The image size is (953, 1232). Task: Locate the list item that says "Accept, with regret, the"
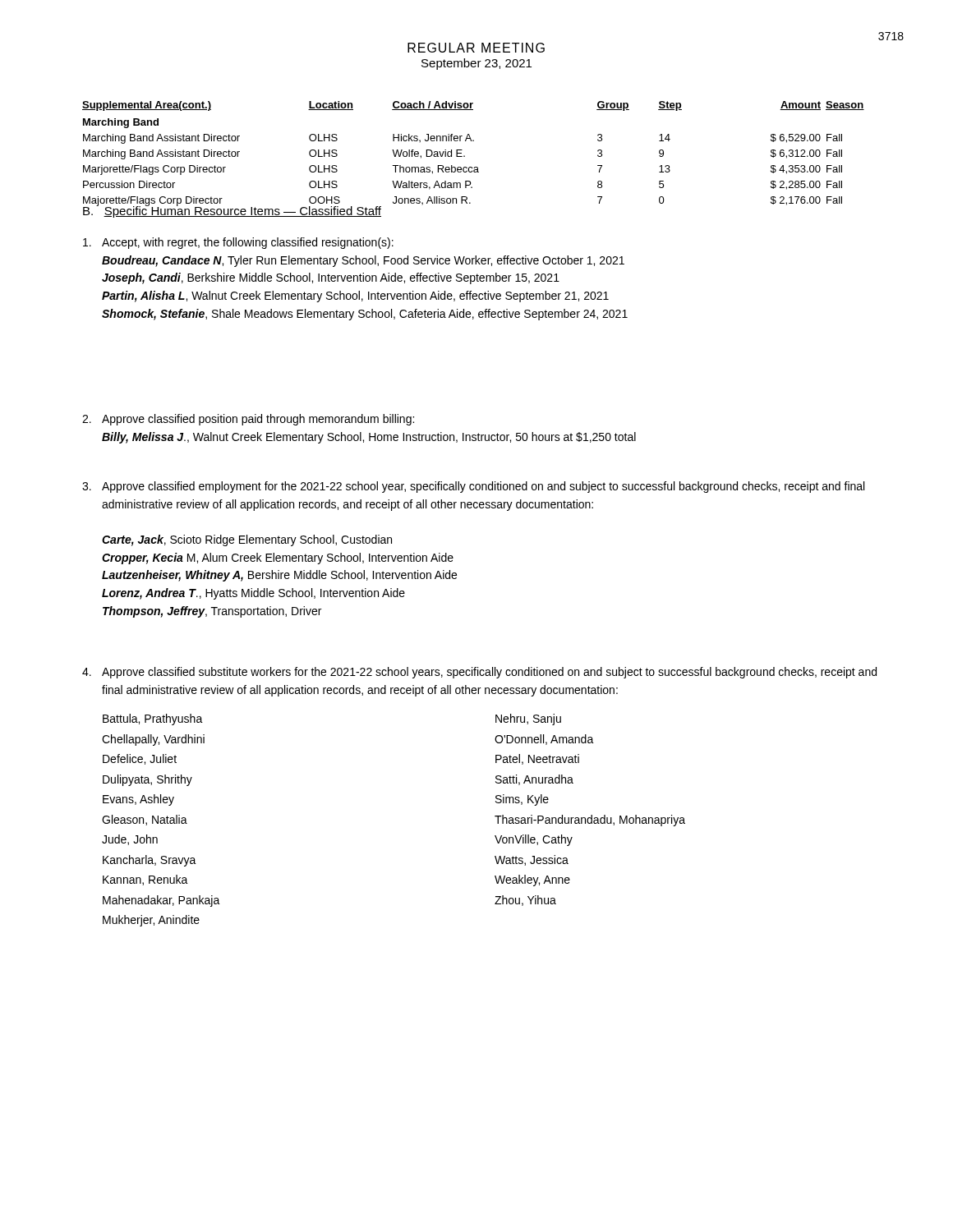point(485,279)
